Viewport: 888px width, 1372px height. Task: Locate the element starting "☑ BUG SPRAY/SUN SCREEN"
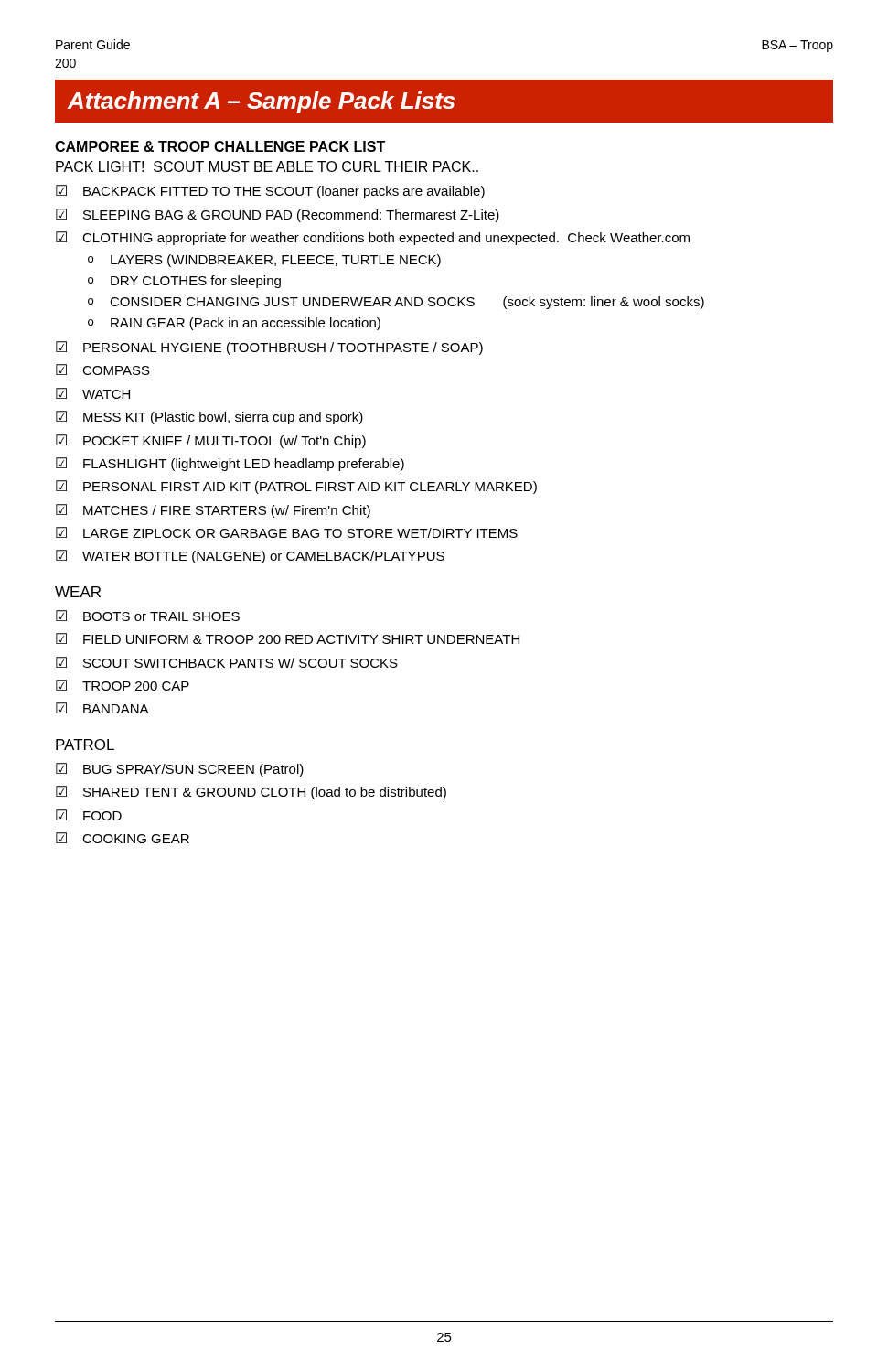(x=179, y=769)
